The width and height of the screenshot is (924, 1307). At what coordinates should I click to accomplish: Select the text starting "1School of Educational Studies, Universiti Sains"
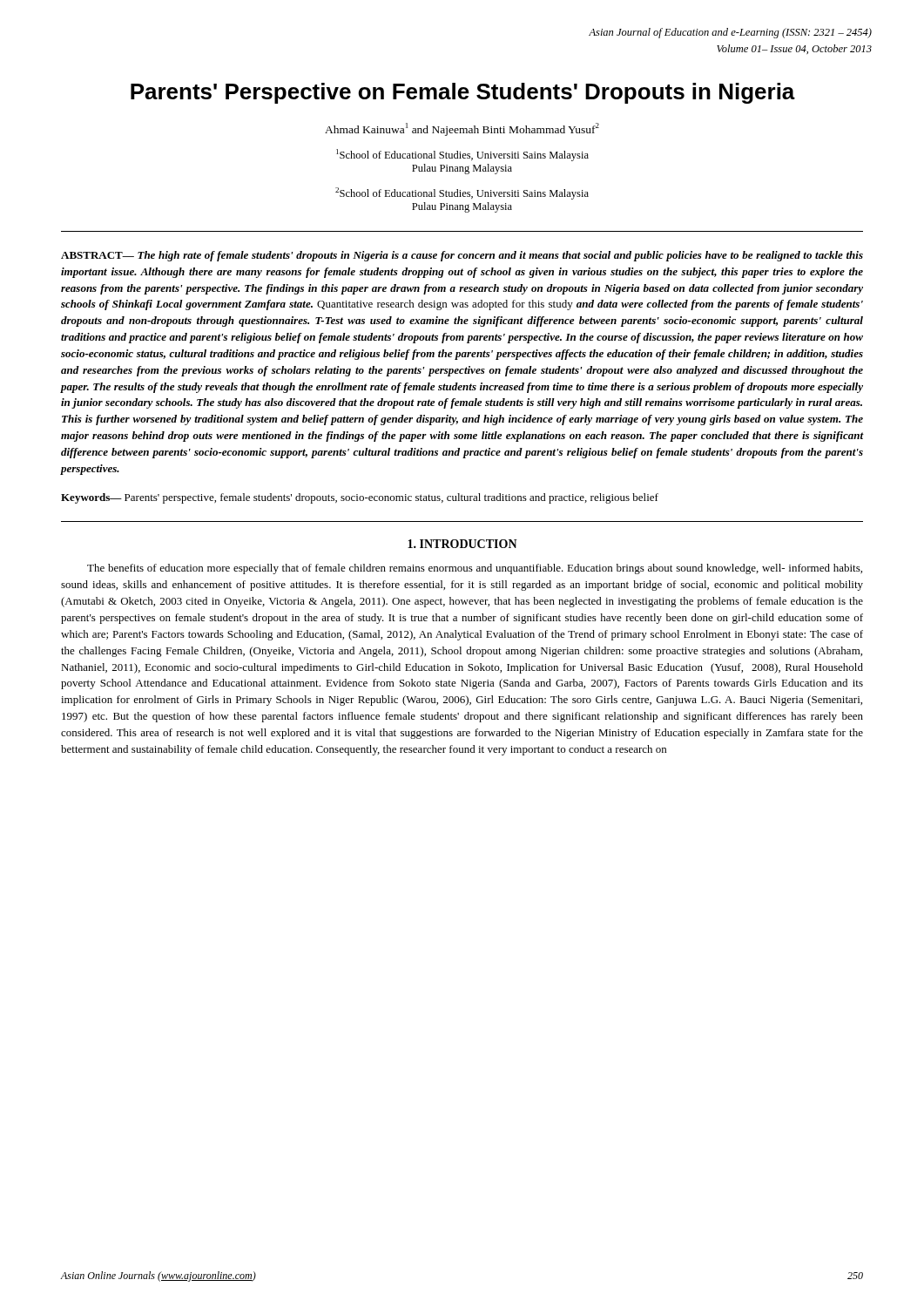point(462,160)
